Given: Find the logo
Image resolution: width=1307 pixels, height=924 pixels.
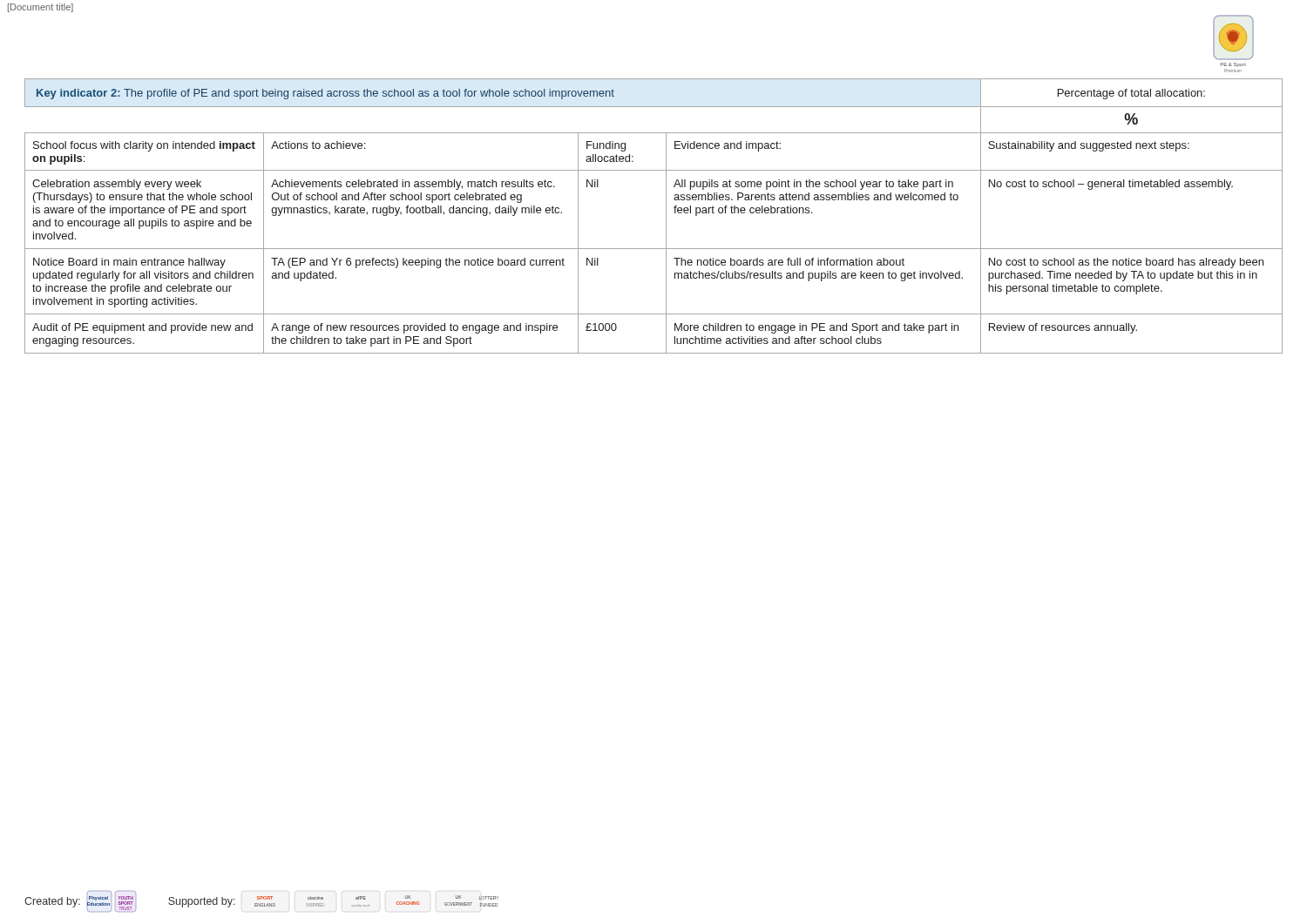Looking at the screenshot, I should pyautogui.click(x=1233, y=44).
